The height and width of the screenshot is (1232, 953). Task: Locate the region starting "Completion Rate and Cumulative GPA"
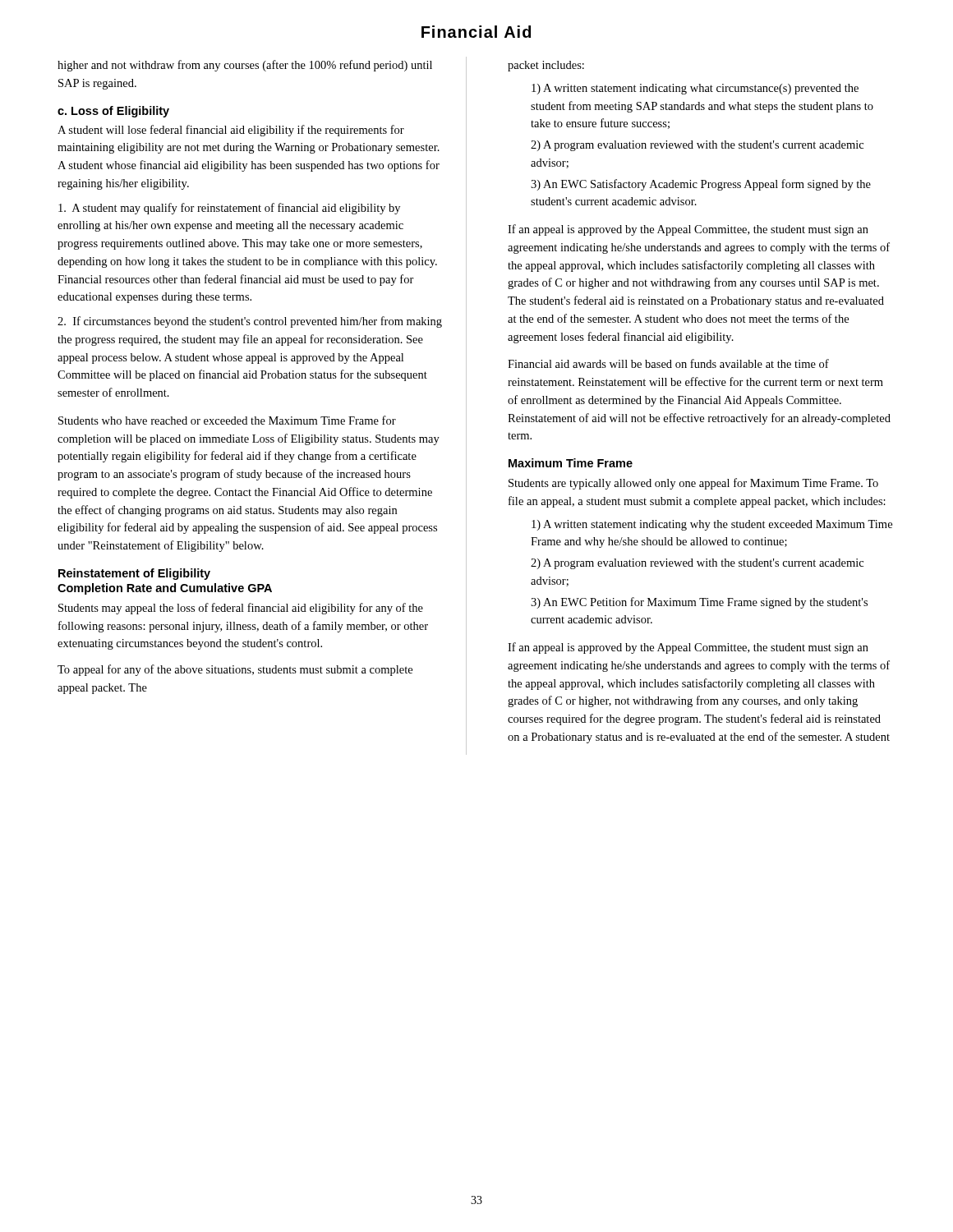(165, 588)
